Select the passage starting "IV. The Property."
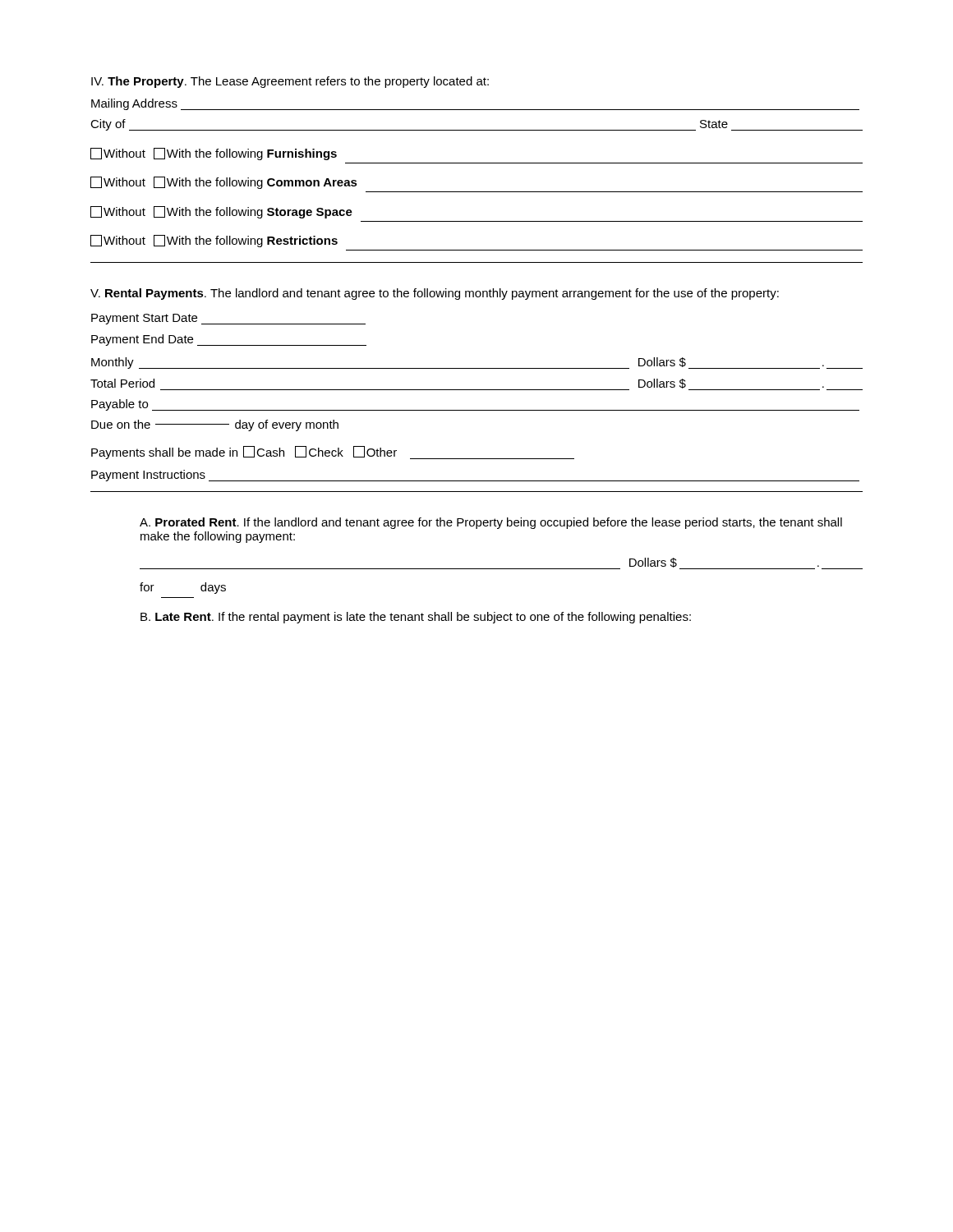The width and height of the screenshot is (953, 1232). (290, 81)
